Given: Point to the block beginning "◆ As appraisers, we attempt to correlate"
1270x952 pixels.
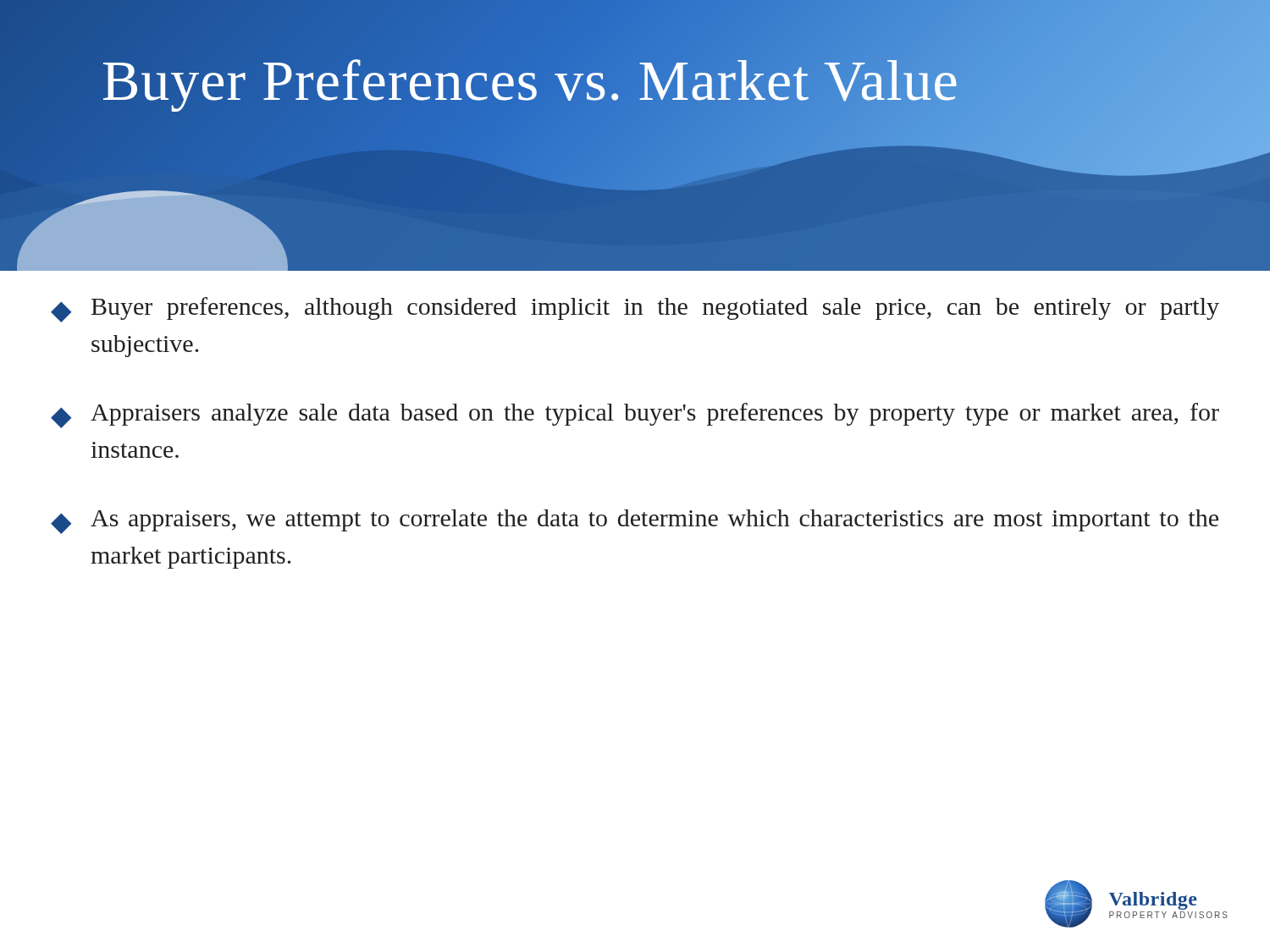Looking at the screenshot, I should point(635,536).
